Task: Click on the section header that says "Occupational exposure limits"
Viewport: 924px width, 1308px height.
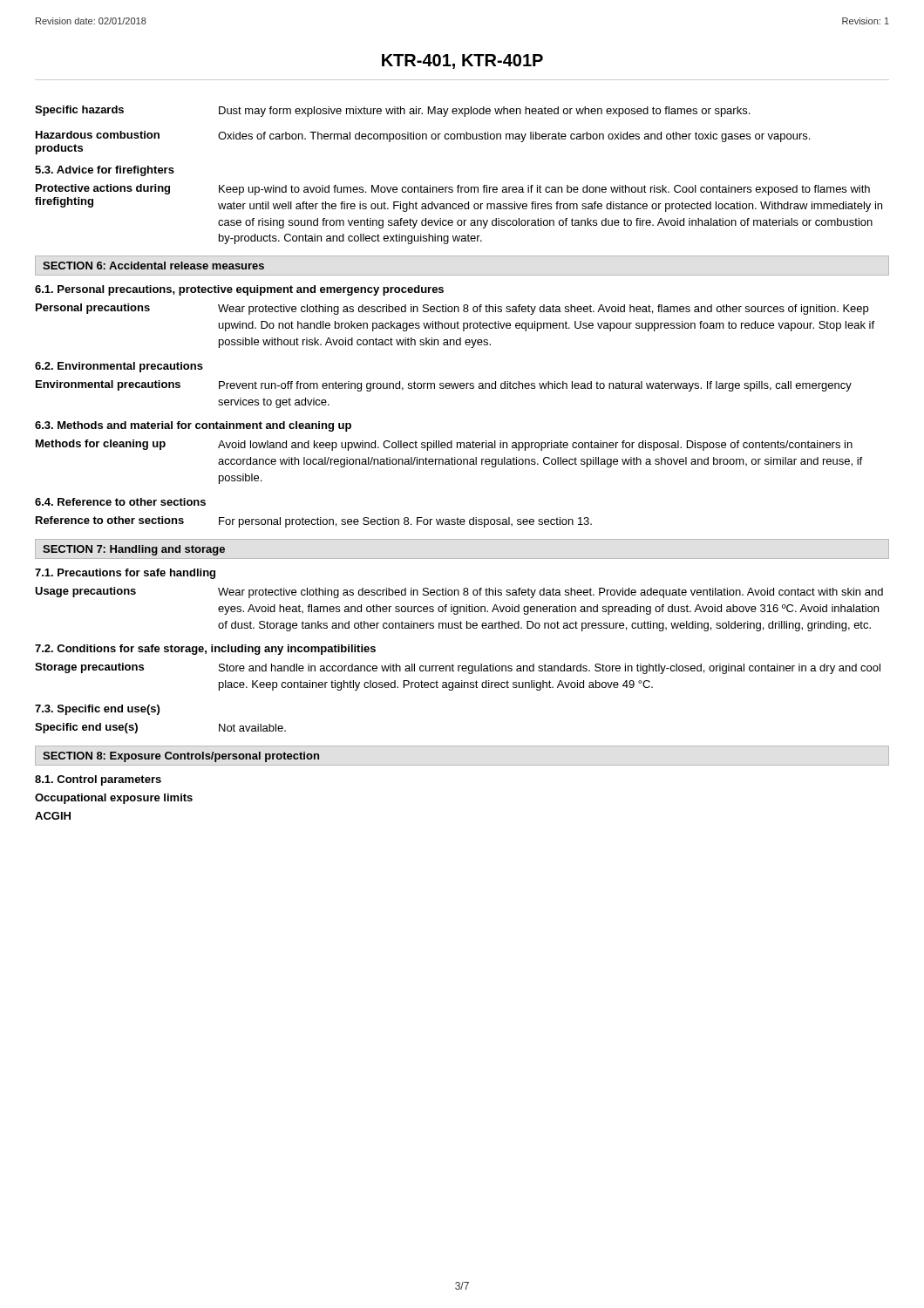Action: 114,797
